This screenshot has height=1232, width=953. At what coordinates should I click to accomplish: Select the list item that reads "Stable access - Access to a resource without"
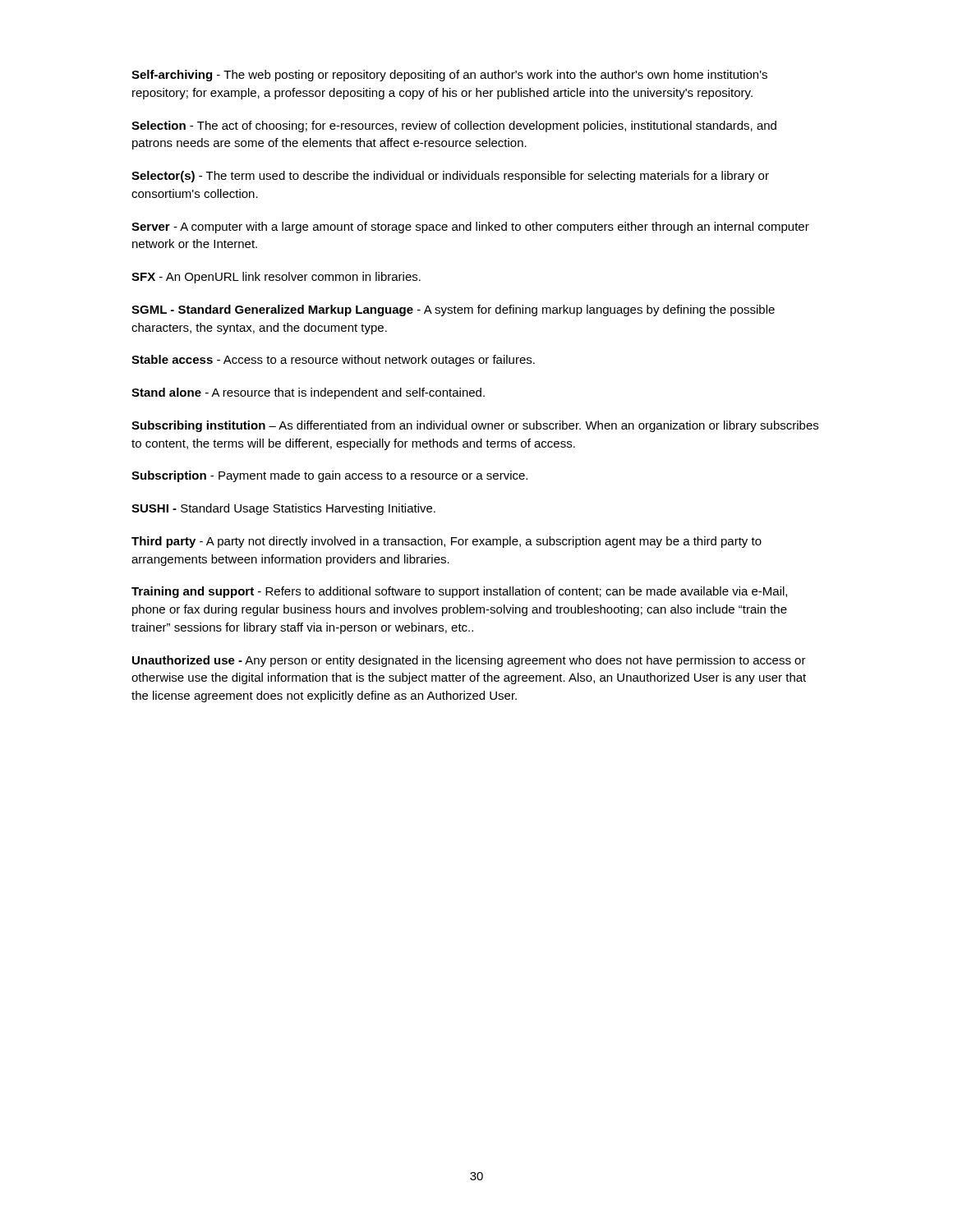click(334, 360)
